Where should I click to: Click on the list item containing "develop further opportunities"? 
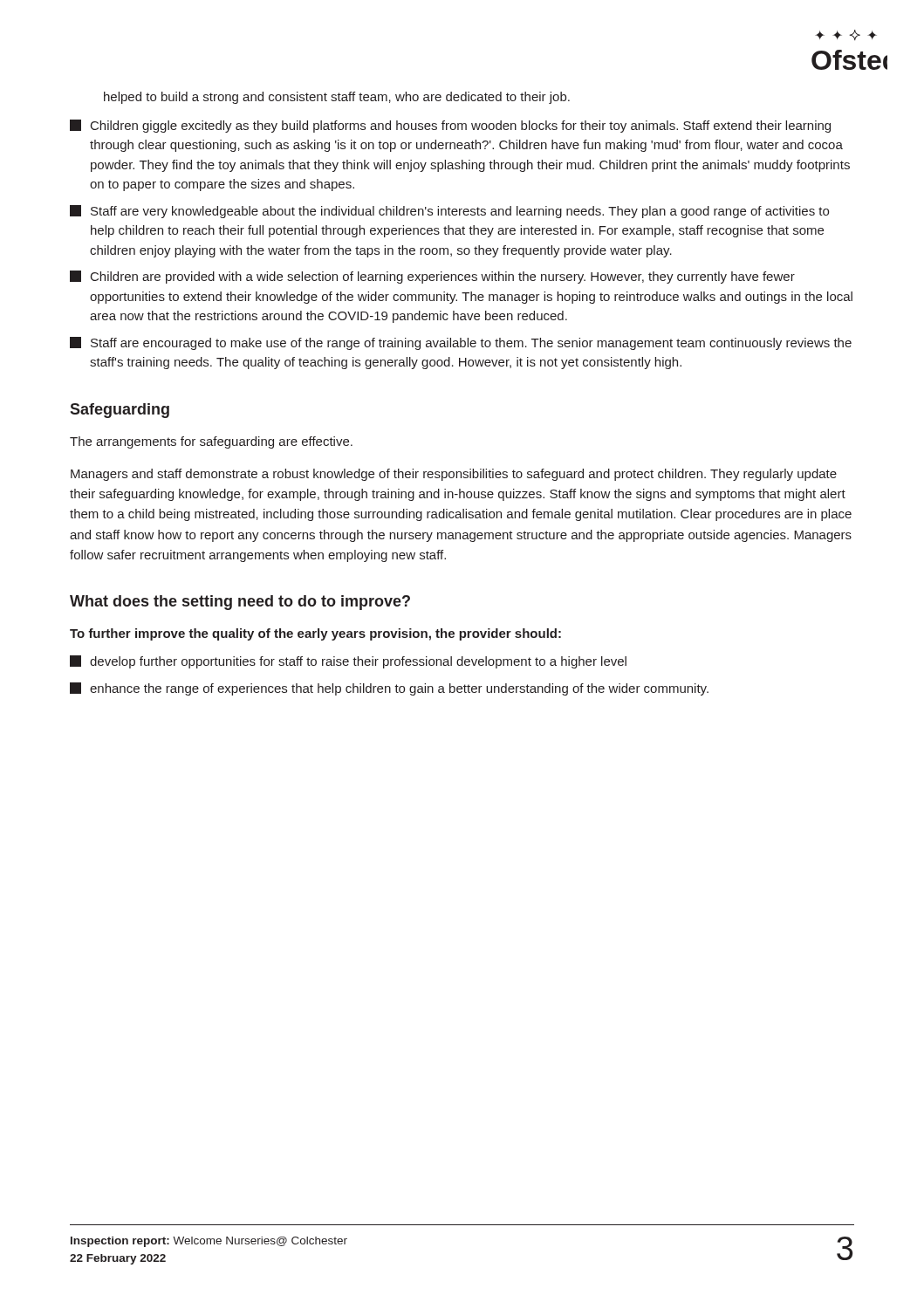pos(462,662)
